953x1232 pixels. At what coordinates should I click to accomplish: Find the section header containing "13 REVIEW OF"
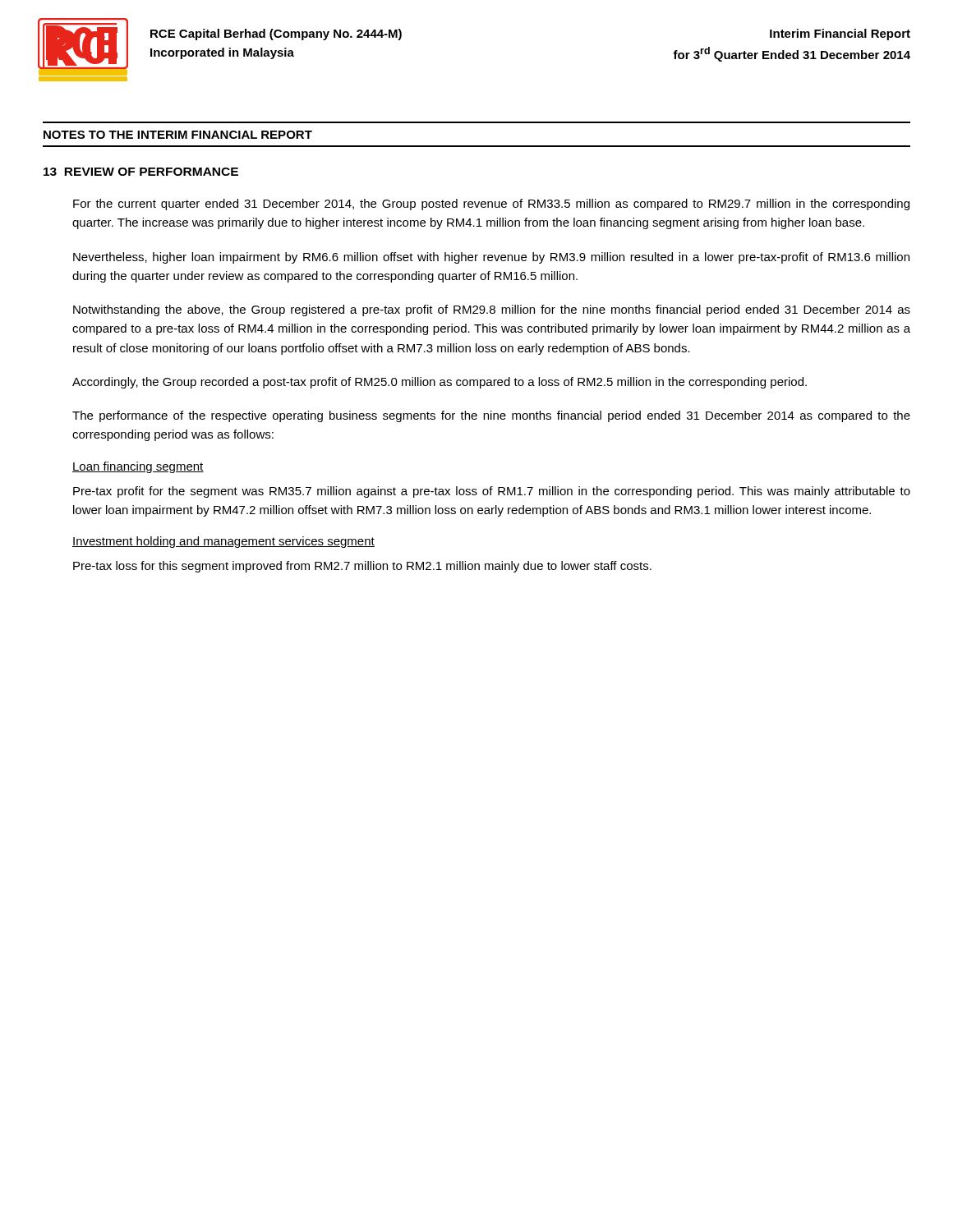point(141,171)
